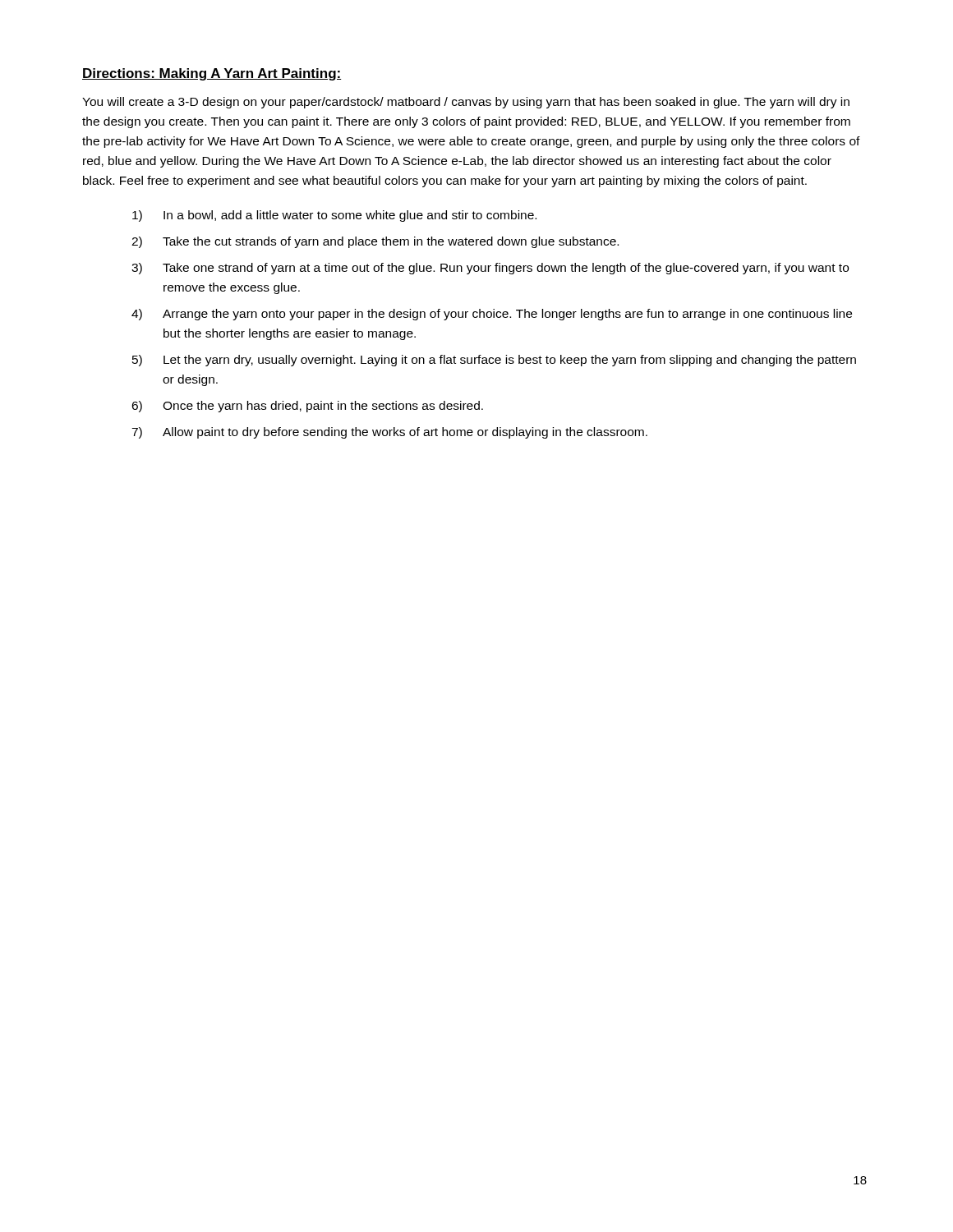
Task: Click the passage that begins "7) Allow paint to dry before sending the"
Action: coord(487,432)
